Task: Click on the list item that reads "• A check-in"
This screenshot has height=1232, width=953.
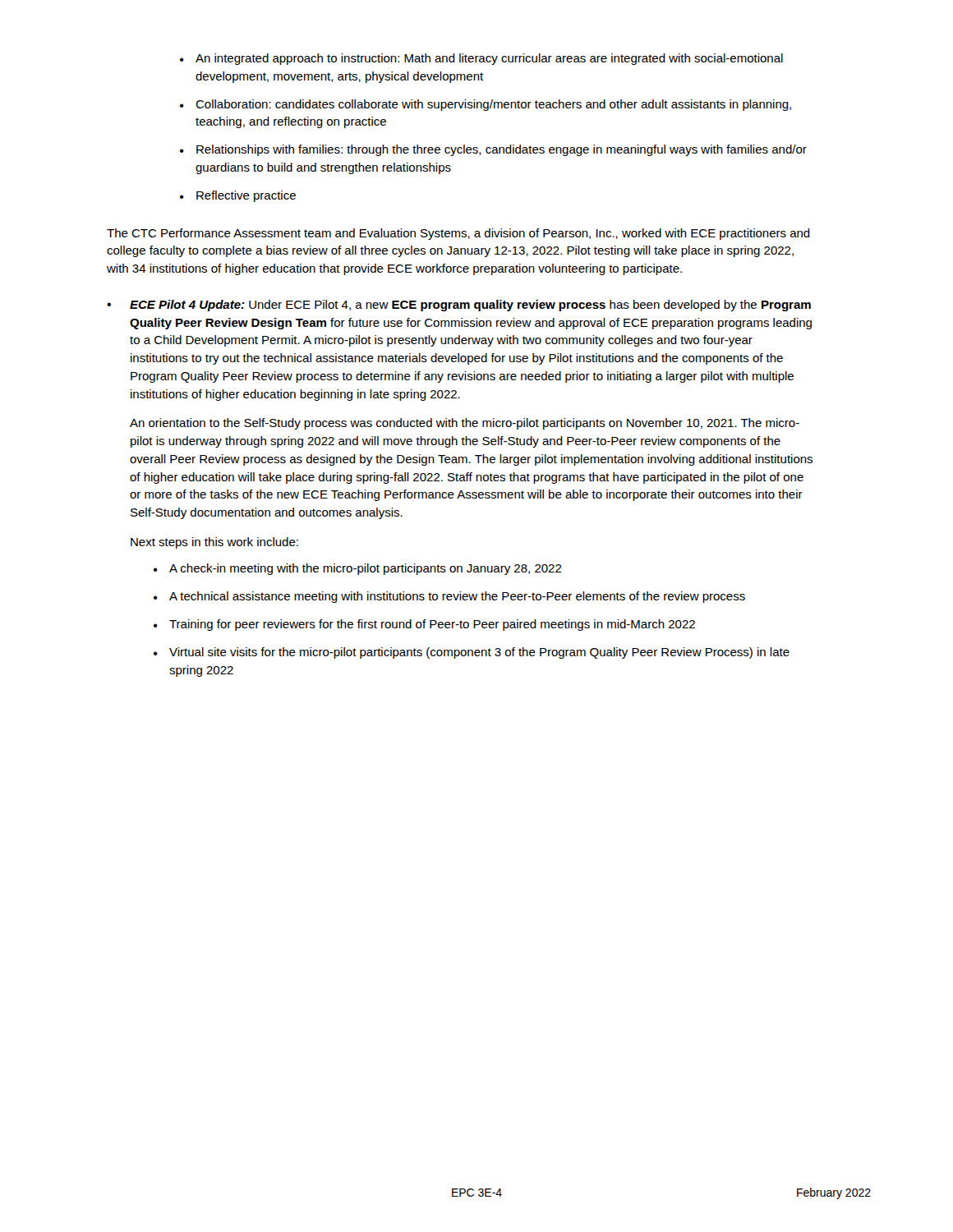Action: (480, 569)
